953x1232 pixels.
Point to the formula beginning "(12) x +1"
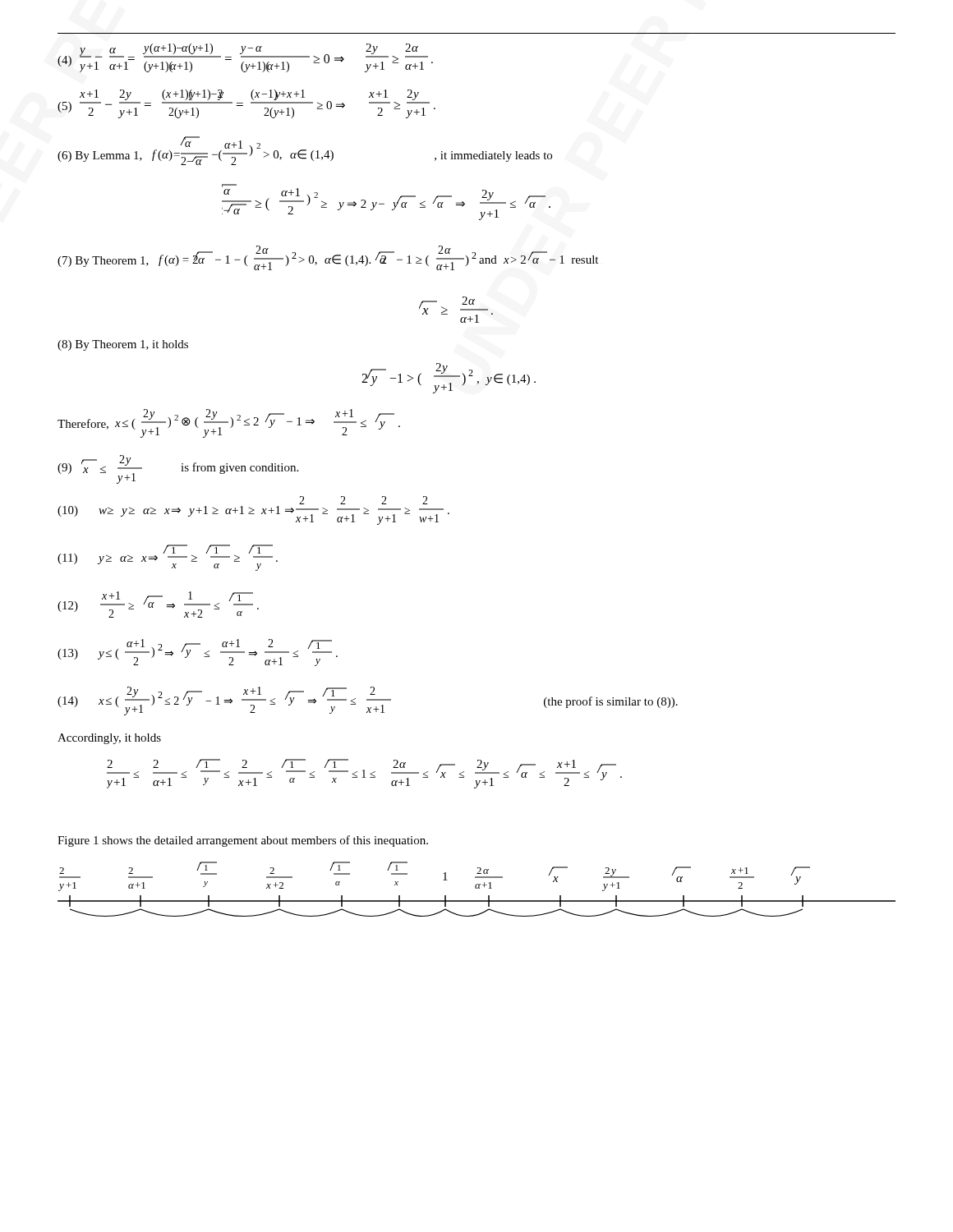pos(189,608)
